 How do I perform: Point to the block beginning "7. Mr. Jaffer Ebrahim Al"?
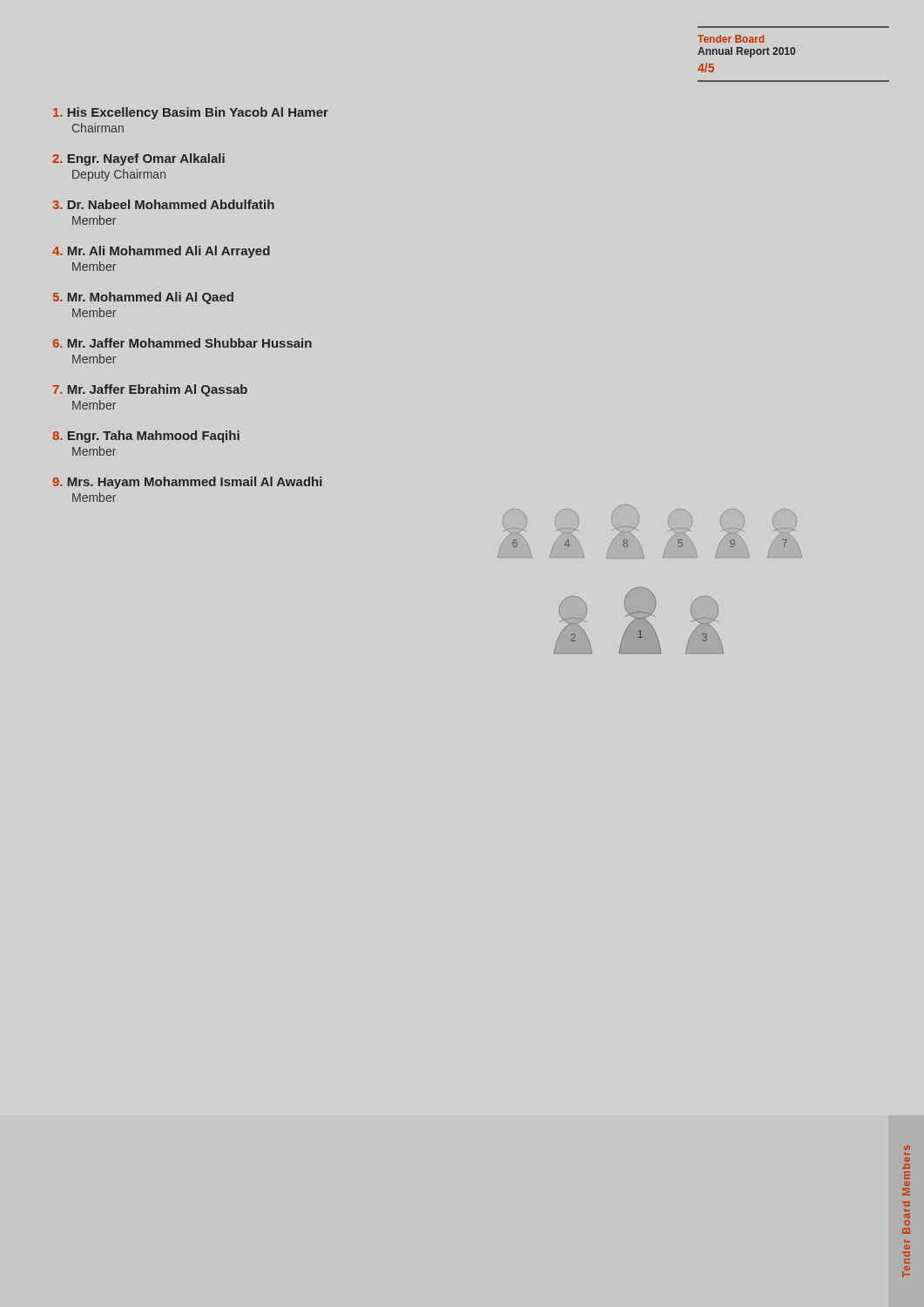click(150, 390)
